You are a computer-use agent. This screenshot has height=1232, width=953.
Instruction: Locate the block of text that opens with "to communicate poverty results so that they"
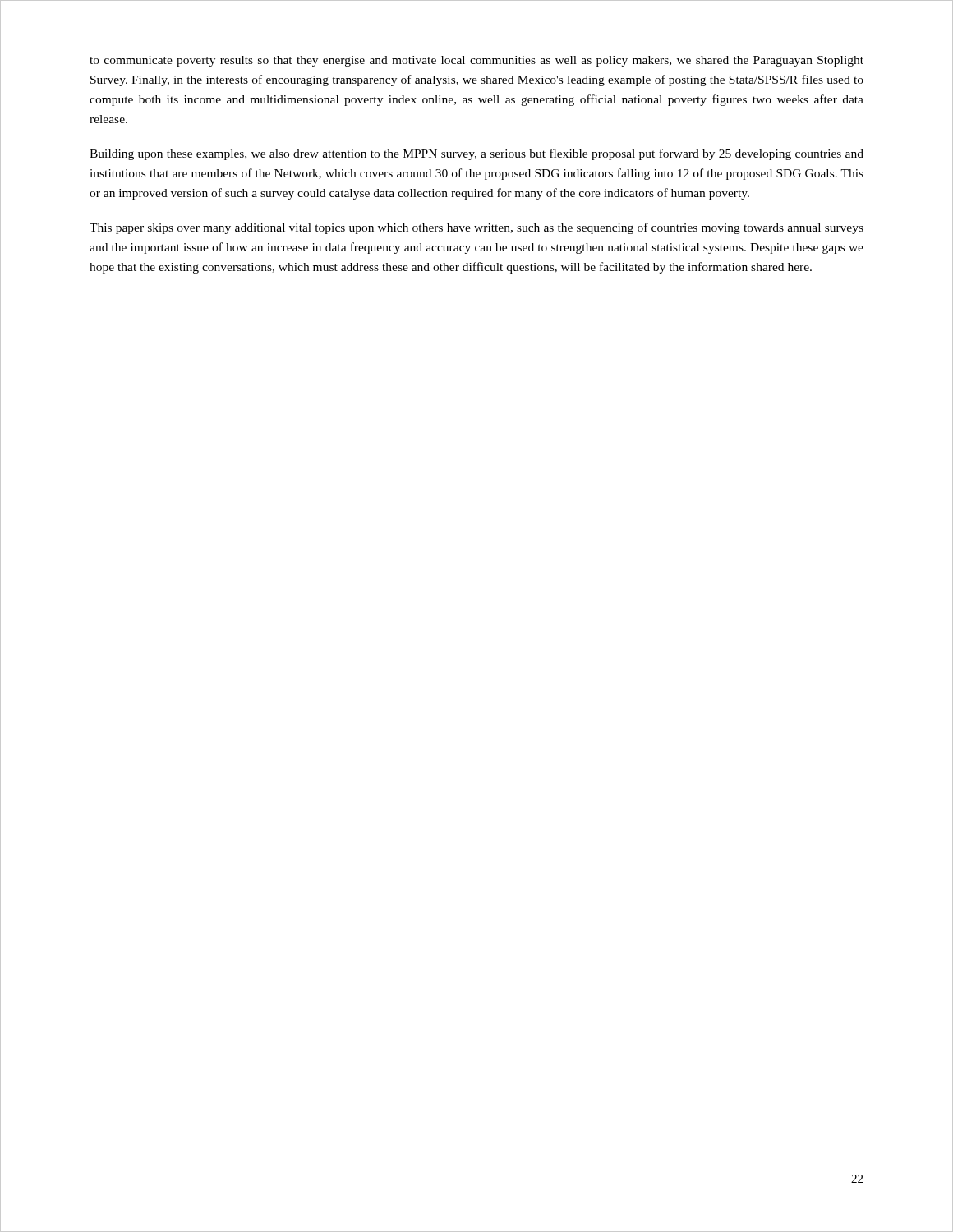pos(476,89)
